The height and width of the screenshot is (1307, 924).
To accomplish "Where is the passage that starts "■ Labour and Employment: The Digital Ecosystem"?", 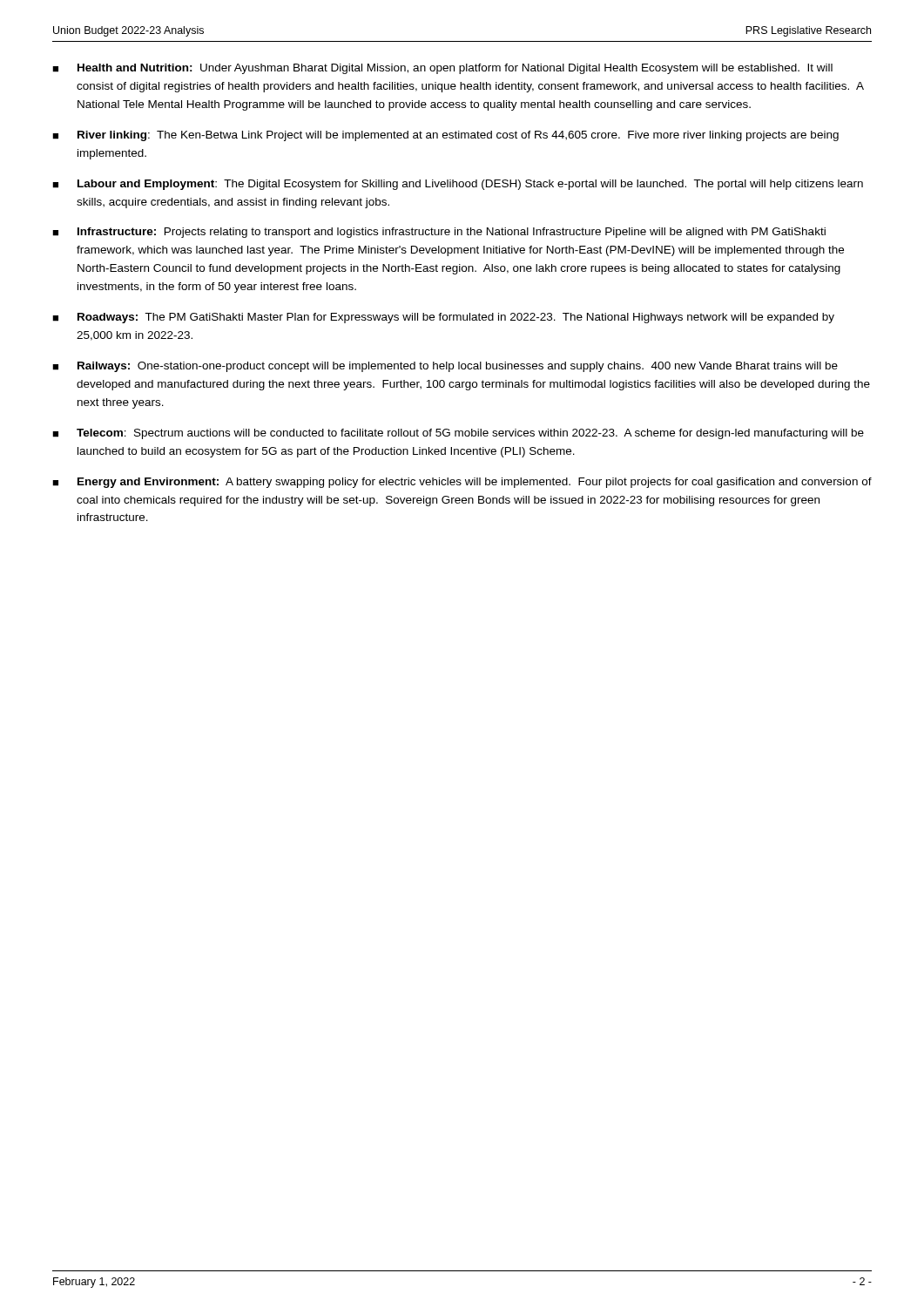I will (x=462, y=193).
